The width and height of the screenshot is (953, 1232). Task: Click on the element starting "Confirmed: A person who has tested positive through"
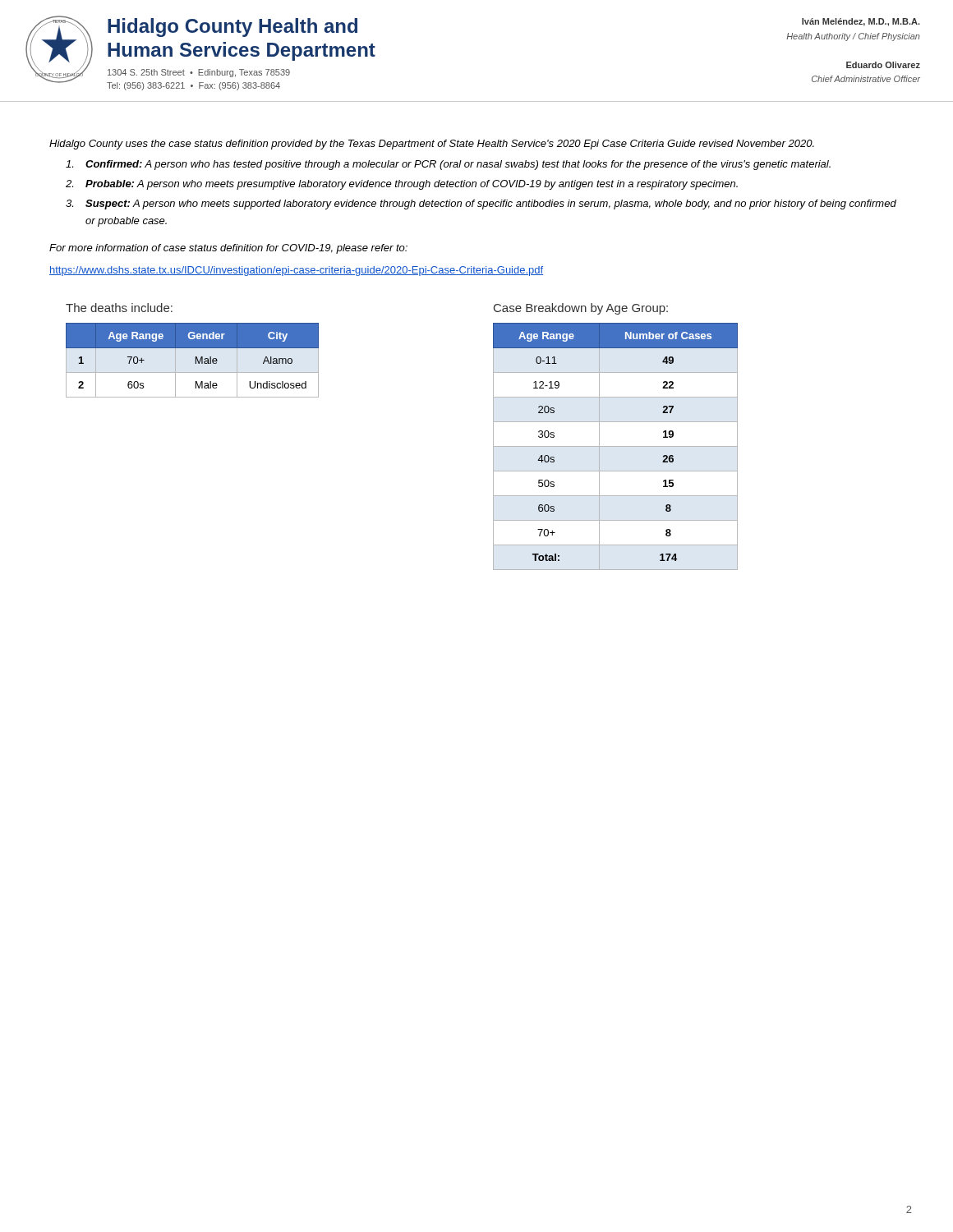pos(476,164)
